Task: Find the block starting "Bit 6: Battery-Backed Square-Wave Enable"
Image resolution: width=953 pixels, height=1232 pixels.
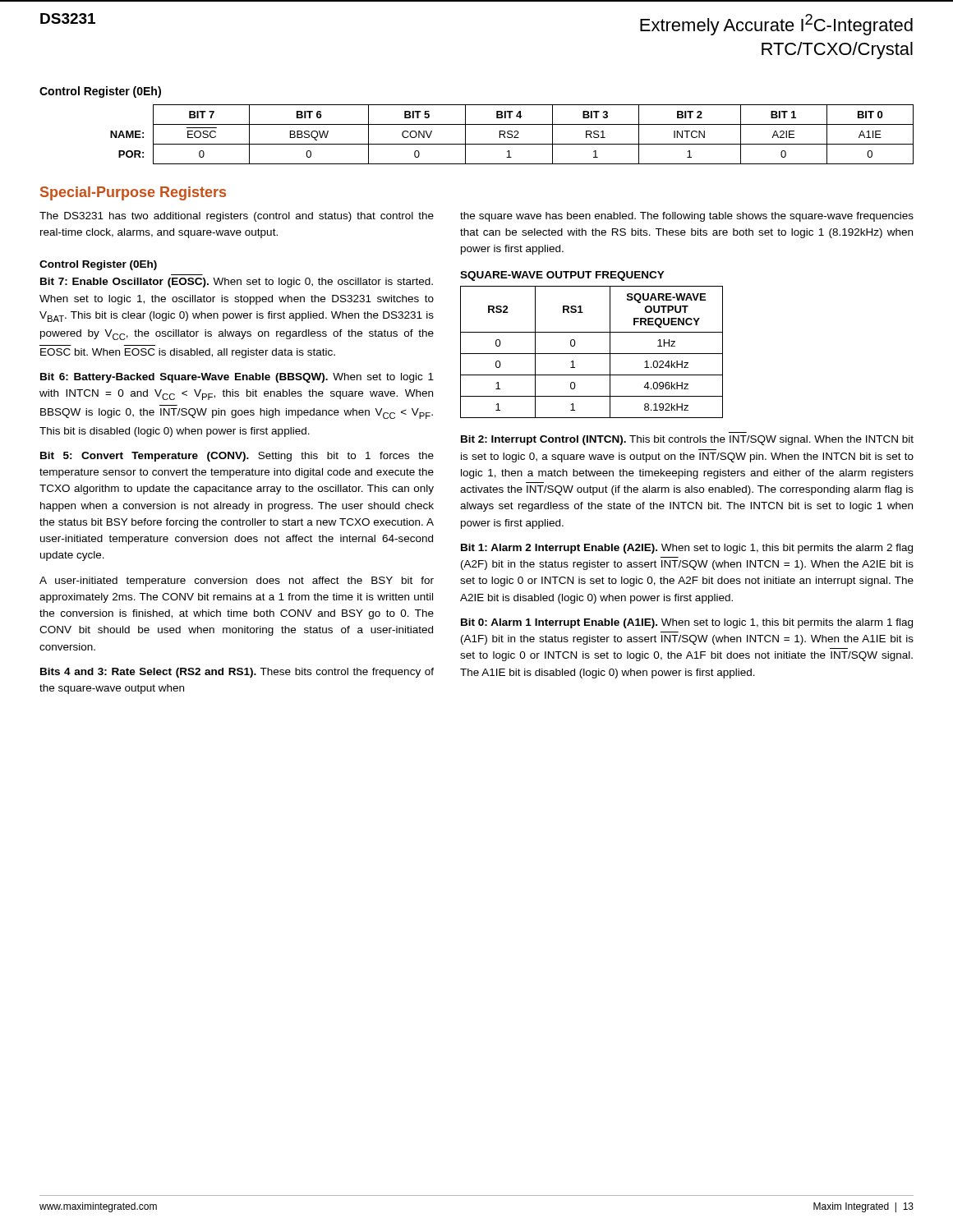Action: (237, 404)
